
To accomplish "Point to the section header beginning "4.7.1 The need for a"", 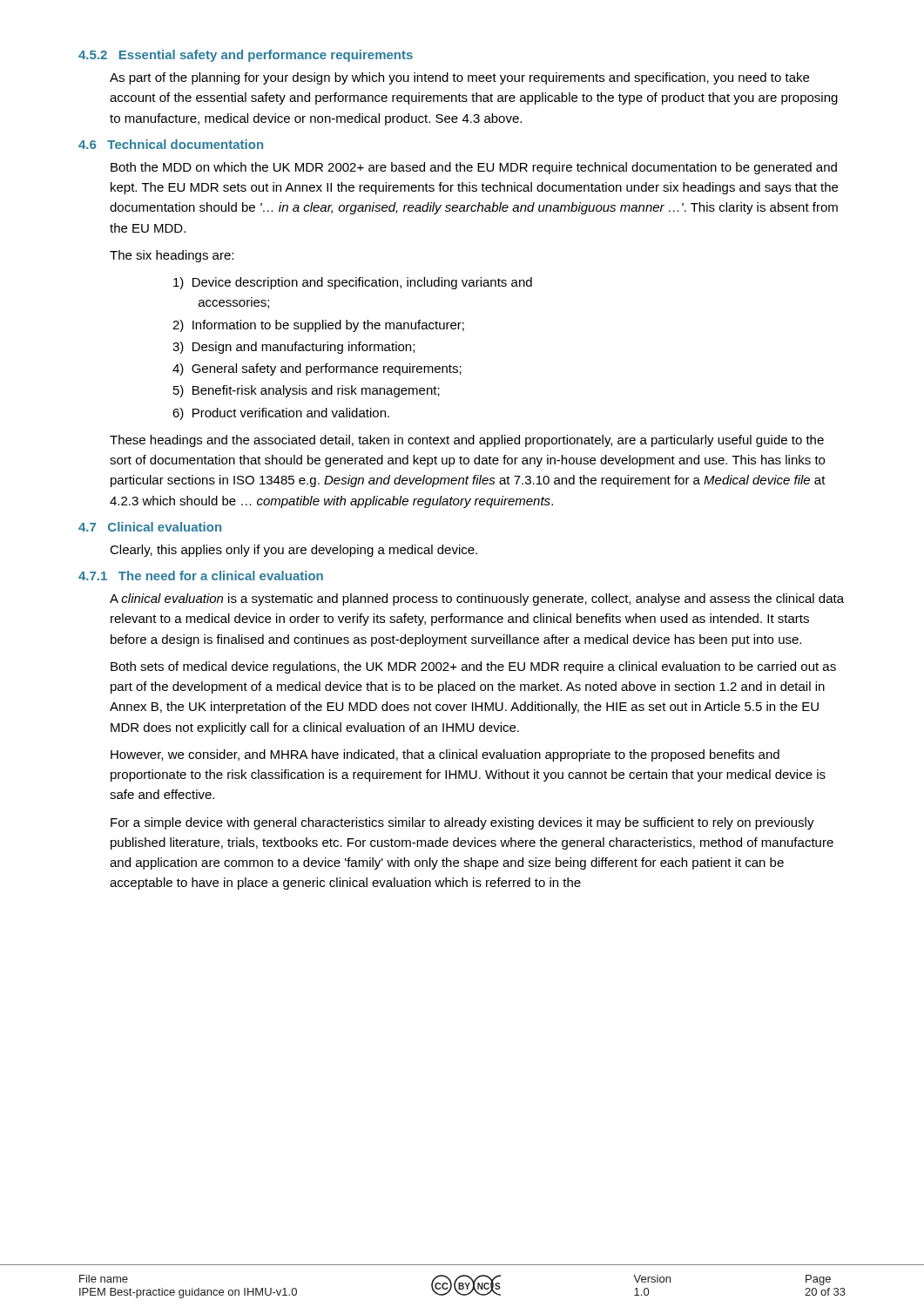I will tap(201, 576).
